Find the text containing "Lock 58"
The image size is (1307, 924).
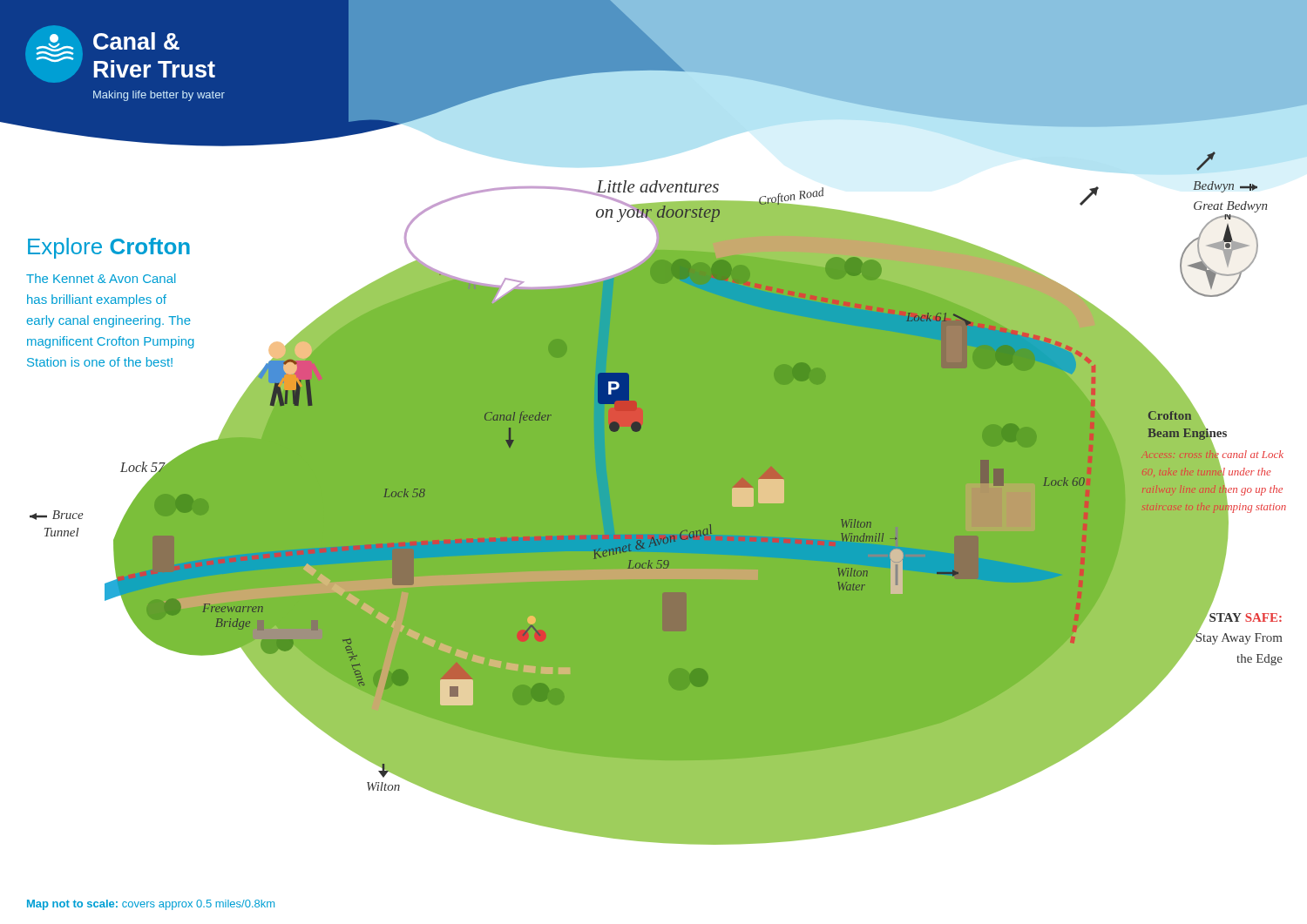coord(404,493)
